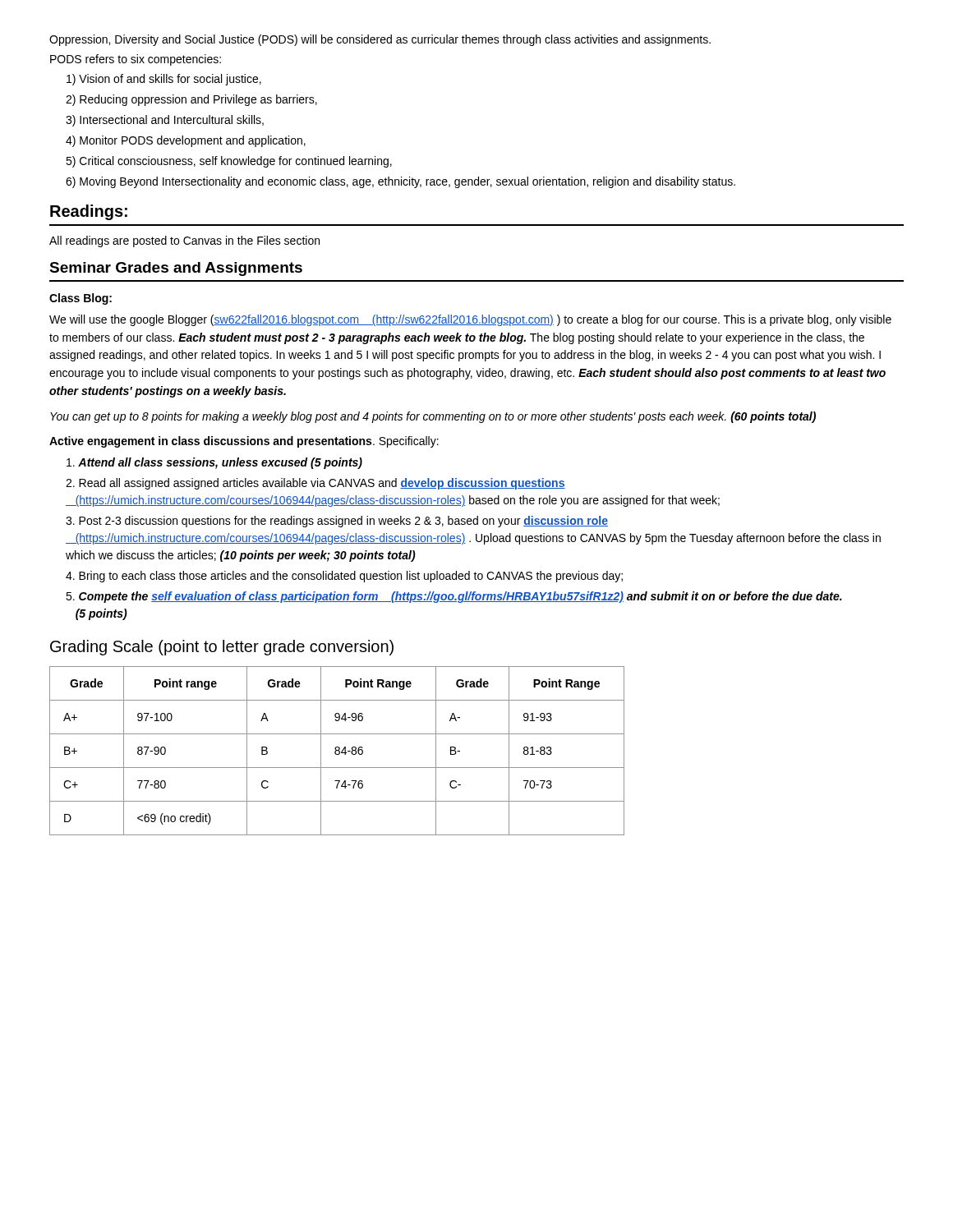
Task: Click on the table containing "Point Range"
Action: coord(476,751)
